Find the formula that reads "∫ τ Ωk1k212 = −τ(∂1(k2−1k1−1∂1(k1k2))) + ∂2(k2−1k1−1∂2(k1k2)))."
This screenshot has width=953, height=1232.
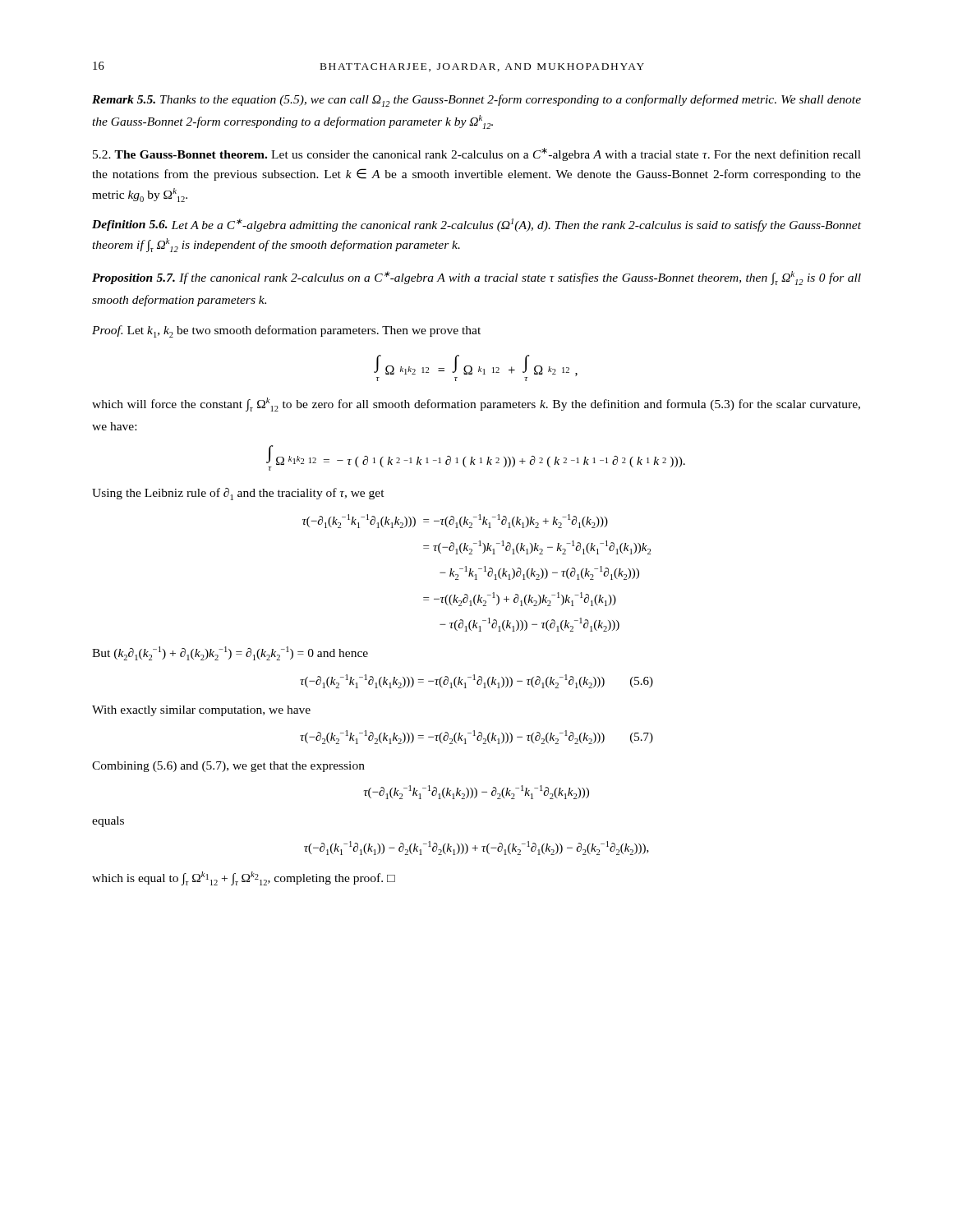tap(476, 459)
